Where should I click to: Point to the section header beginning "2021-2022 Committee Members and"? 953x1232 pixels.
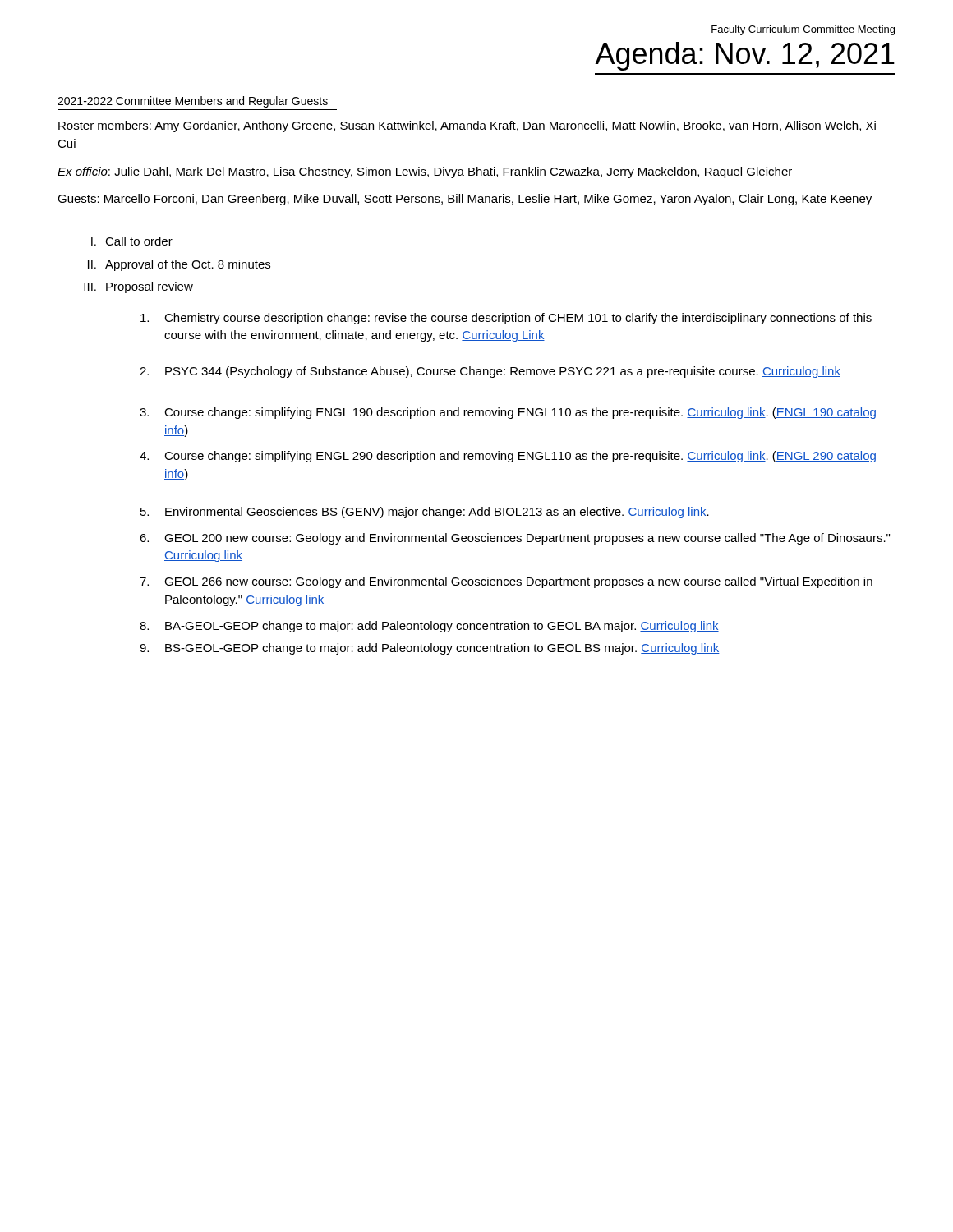[193, 101]
